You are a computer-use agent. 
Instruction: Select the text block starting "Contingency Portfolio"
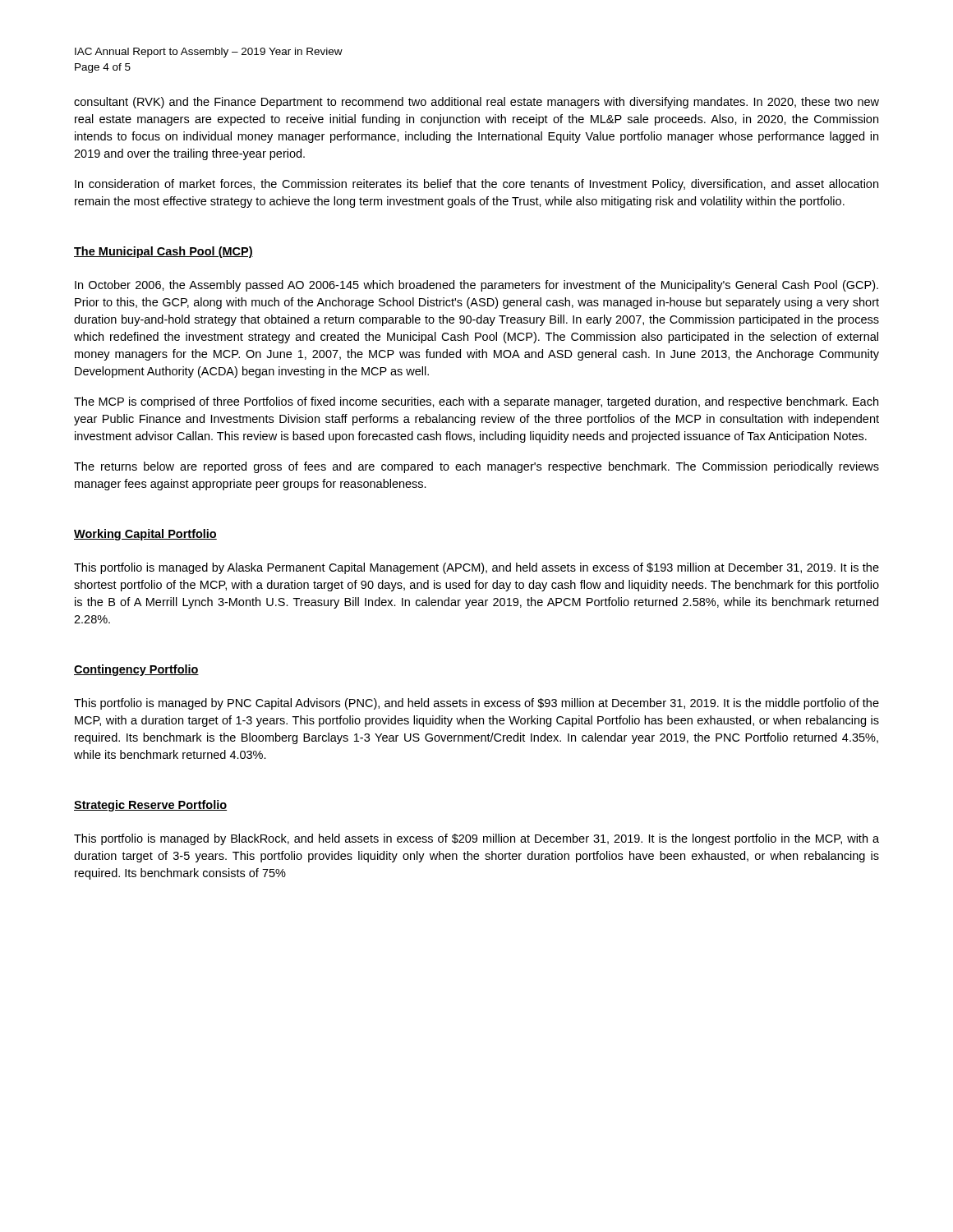(136, 670)
